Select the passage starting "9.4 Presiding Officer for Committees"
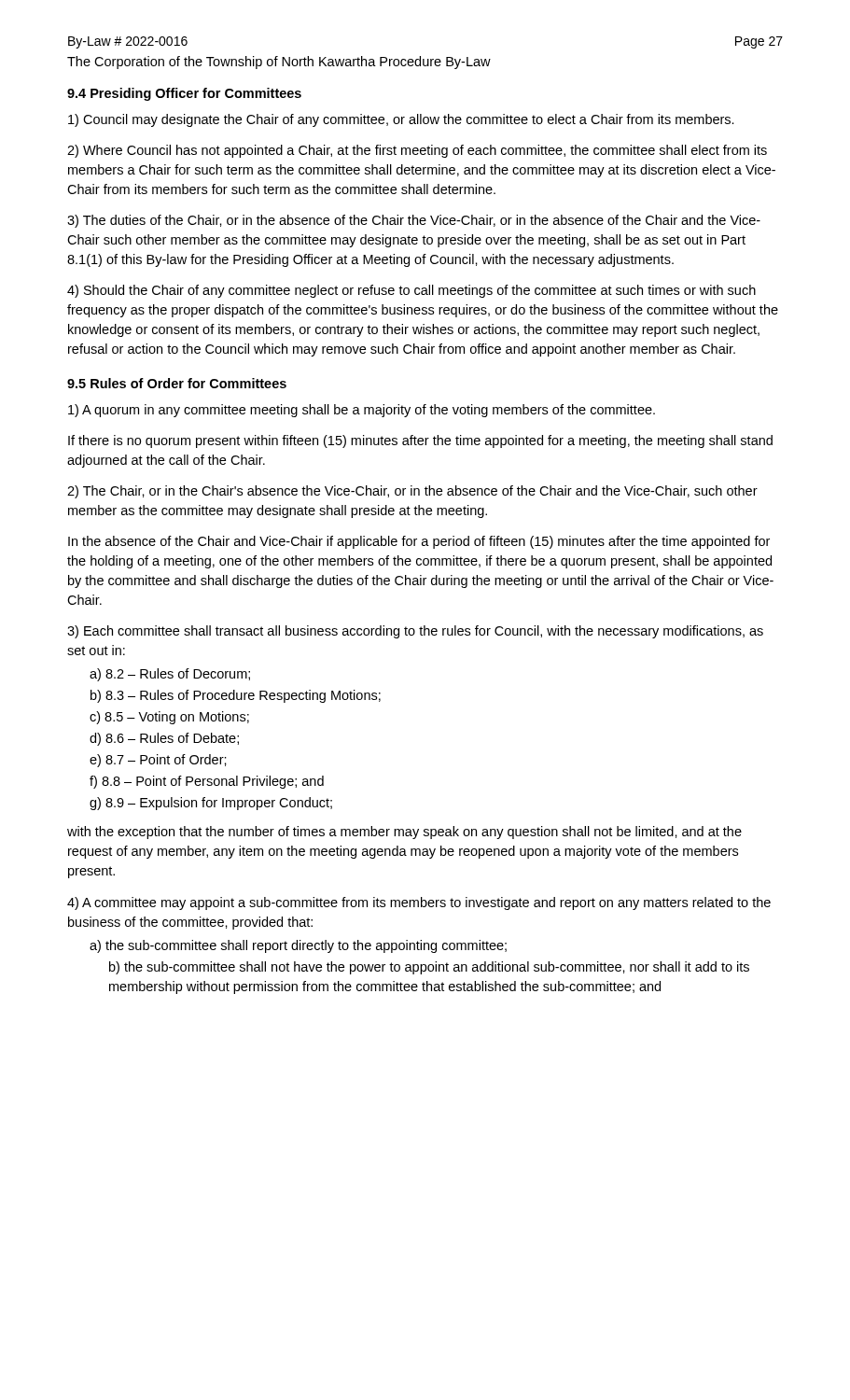This screenshot has height=1400, width=850. coord(184,93)
